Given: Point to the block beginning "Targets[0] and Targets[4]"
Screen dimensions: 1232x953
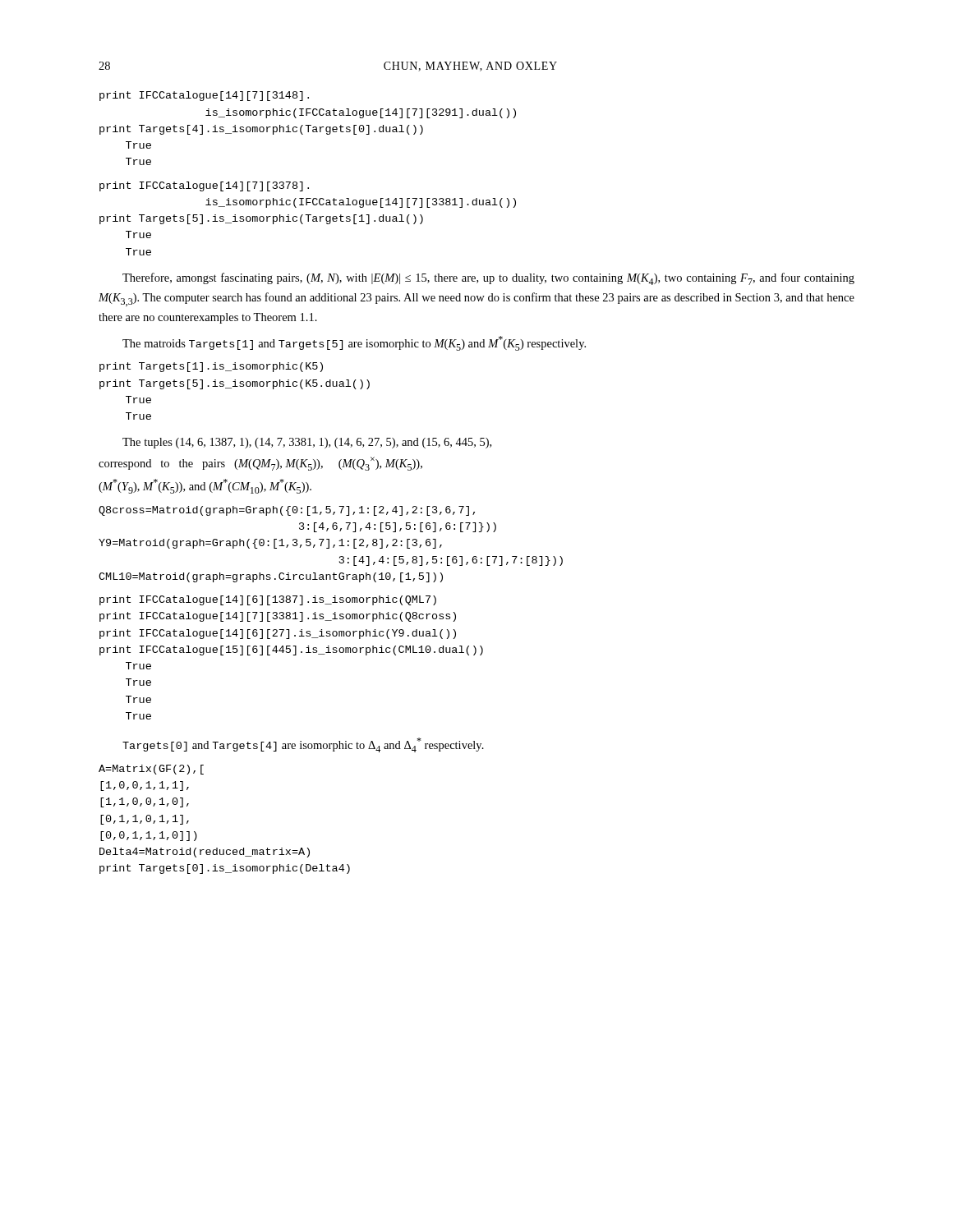Looking at the screenshot, I should (303, 745).
